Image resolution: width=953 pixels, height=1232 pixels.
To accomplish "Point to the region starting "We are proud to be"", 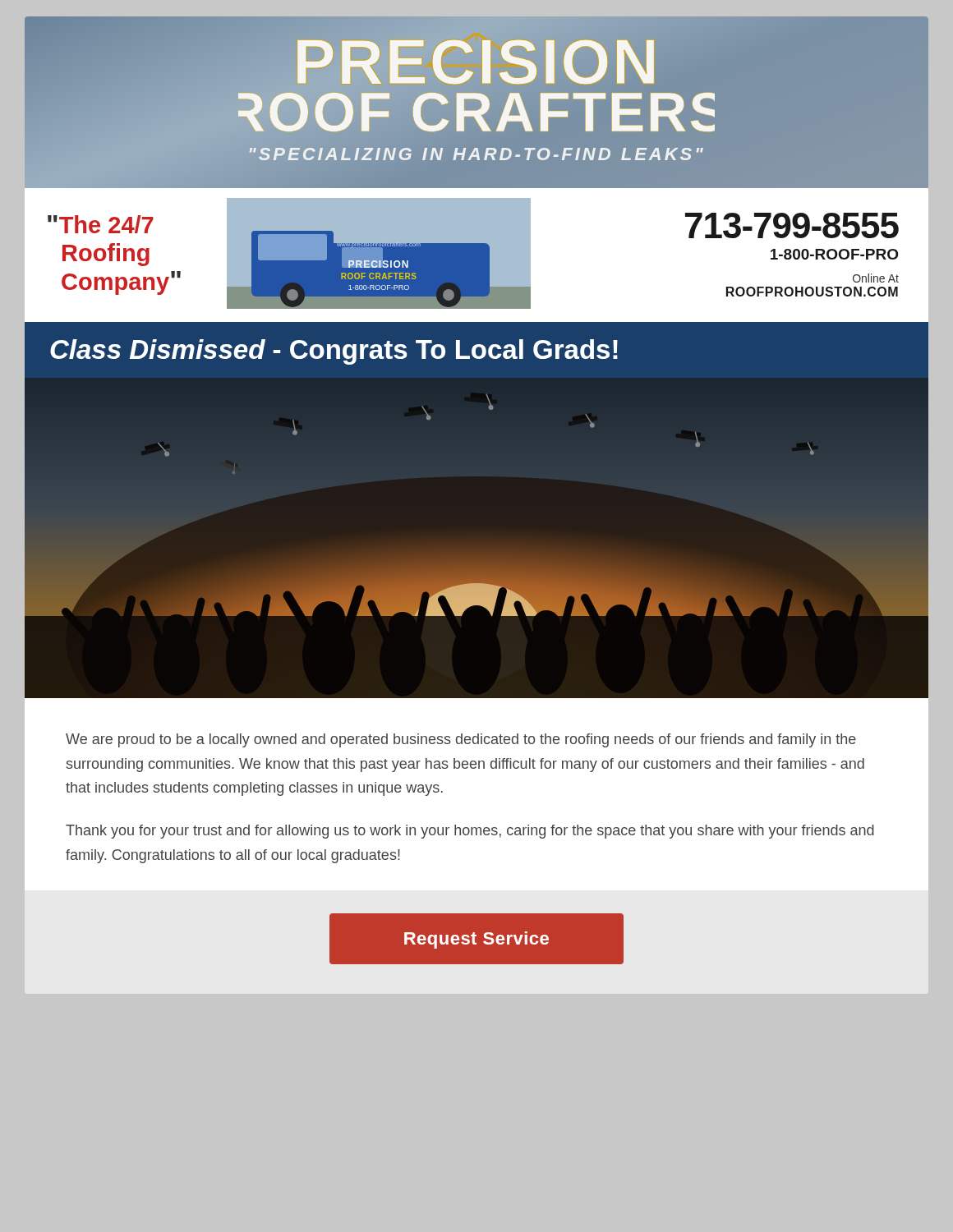I will coord(465,764).
